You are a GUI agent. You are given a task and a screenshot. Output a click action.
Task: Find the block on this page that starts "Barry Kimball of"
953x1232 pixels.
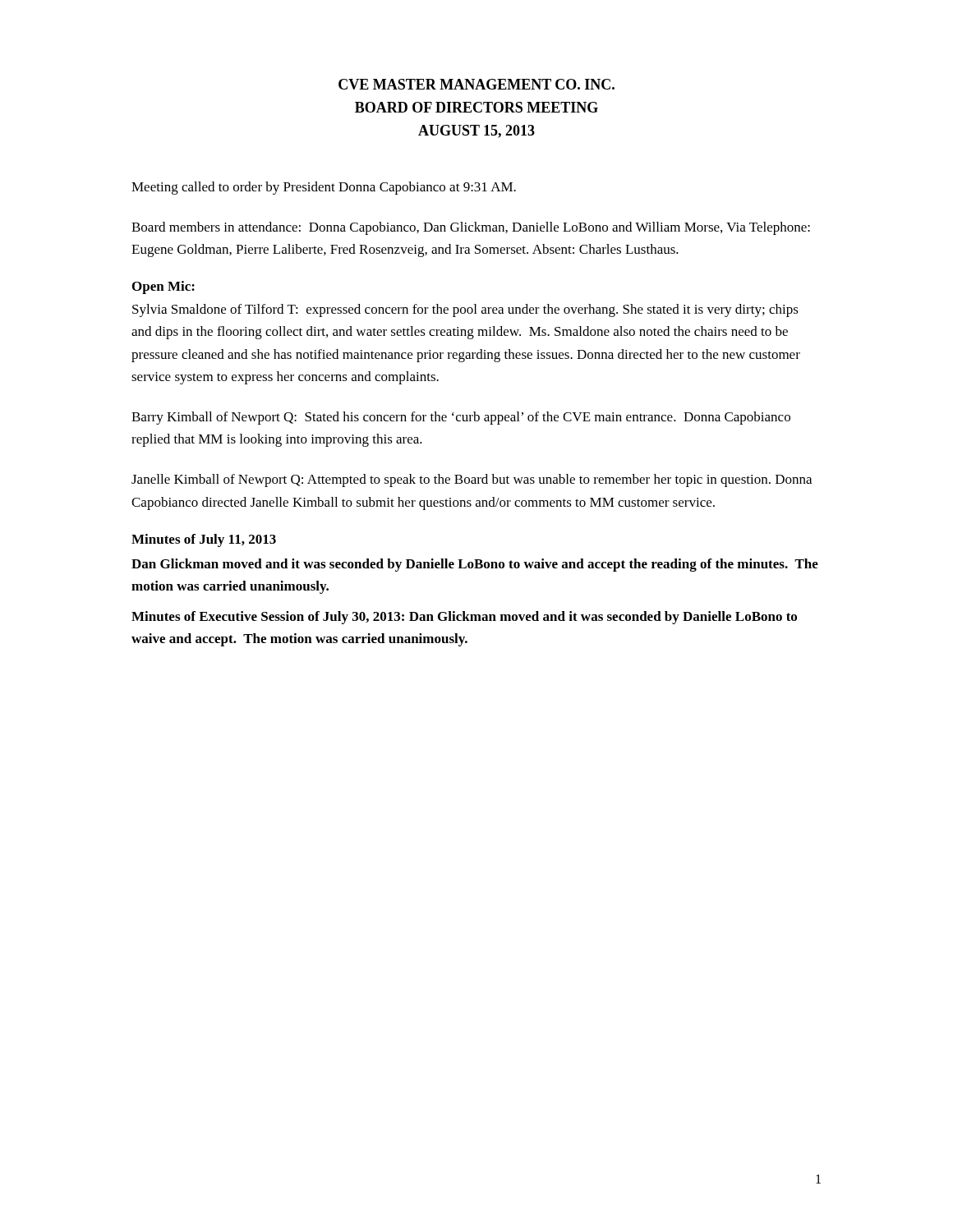point(461,428)
